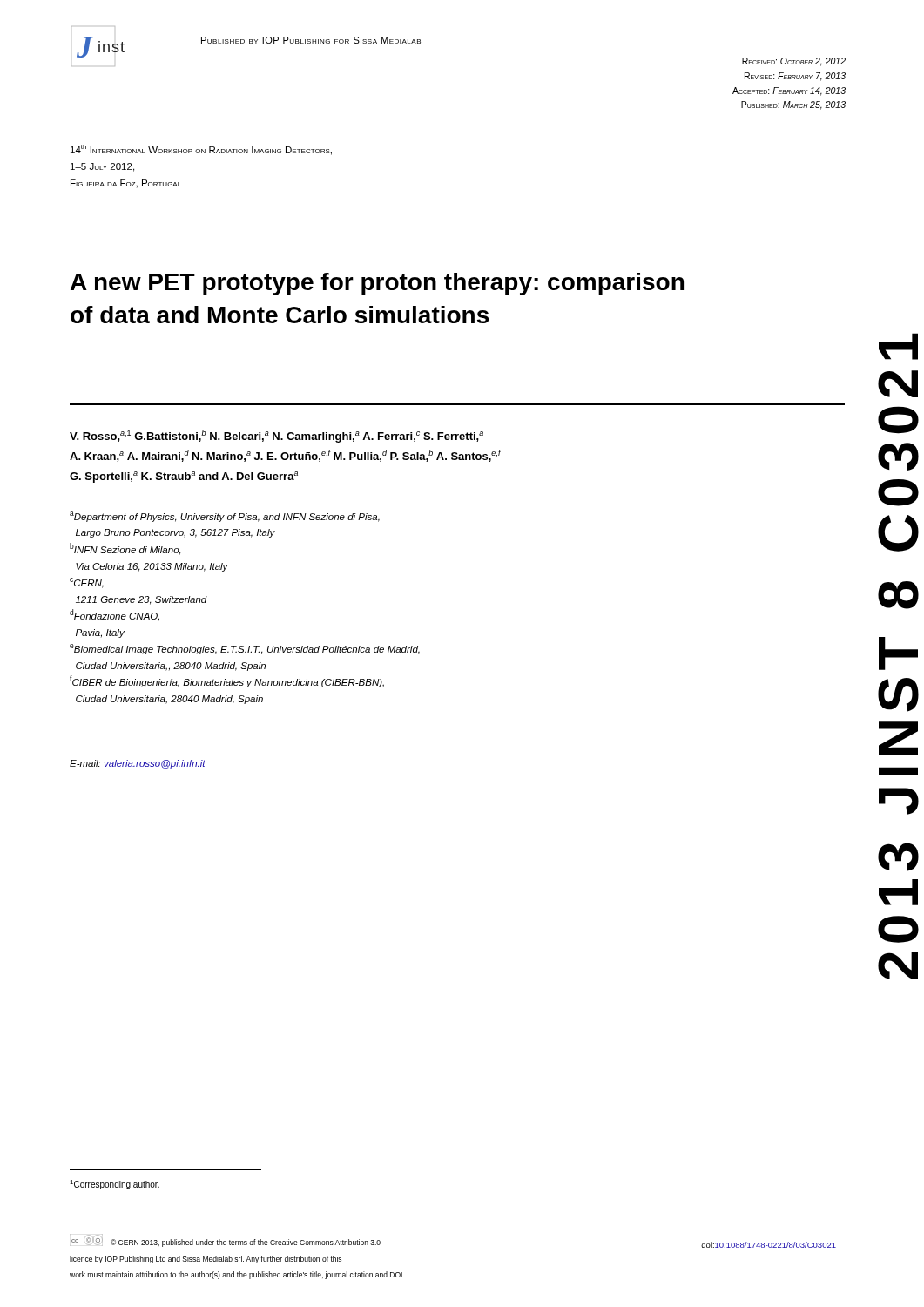The width and height of the screenshot is (924, 1307).
Task: Select the text block starting "A new PET prototype"
Action: coord(377,298)
